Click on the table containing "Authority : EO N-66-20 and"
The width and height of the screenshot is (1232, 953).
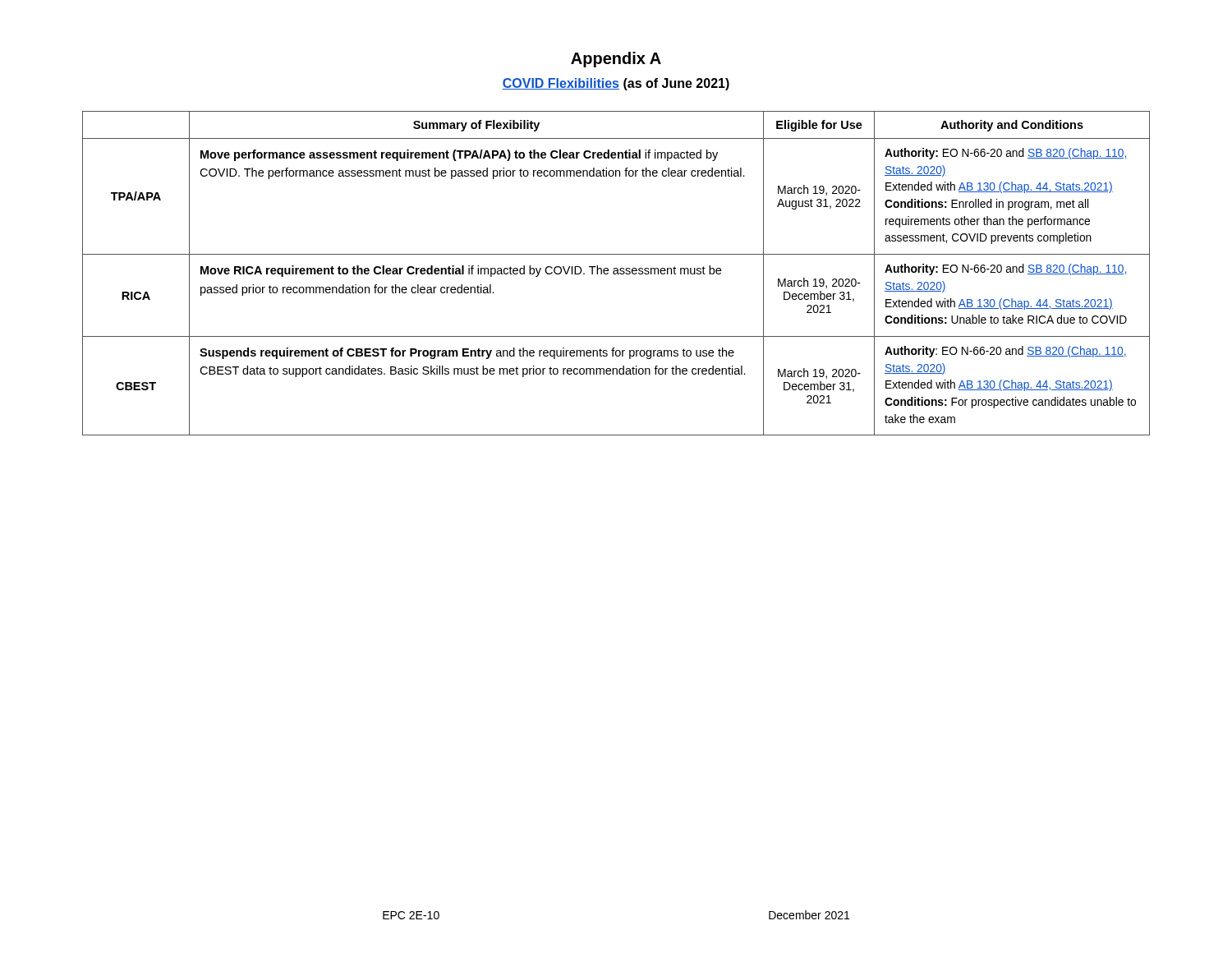click(616, 273)
